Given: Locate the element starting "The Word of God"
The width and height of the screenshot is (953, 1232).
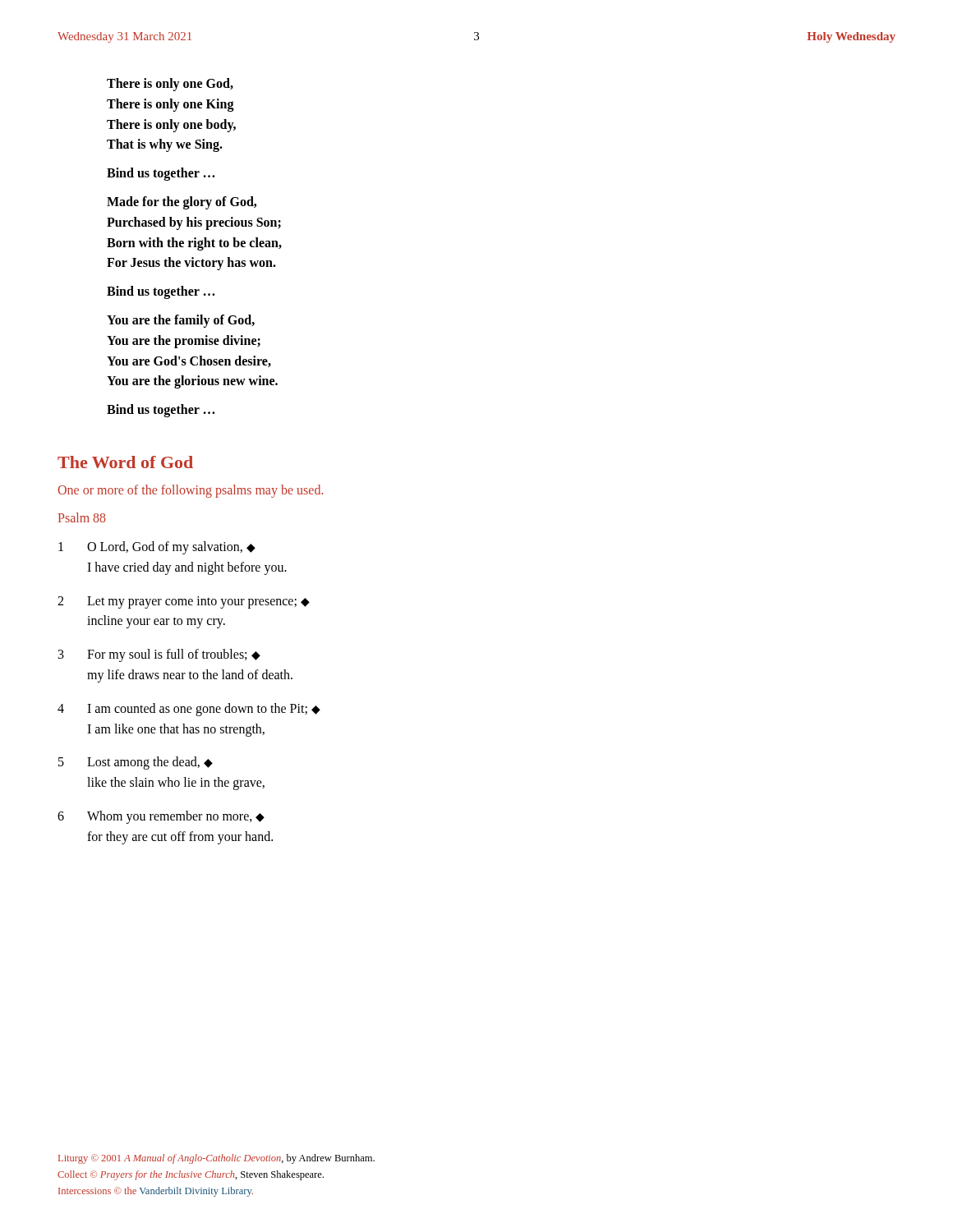Looking at the screenshot, I should pyautogui.click(x=125, y=462).
